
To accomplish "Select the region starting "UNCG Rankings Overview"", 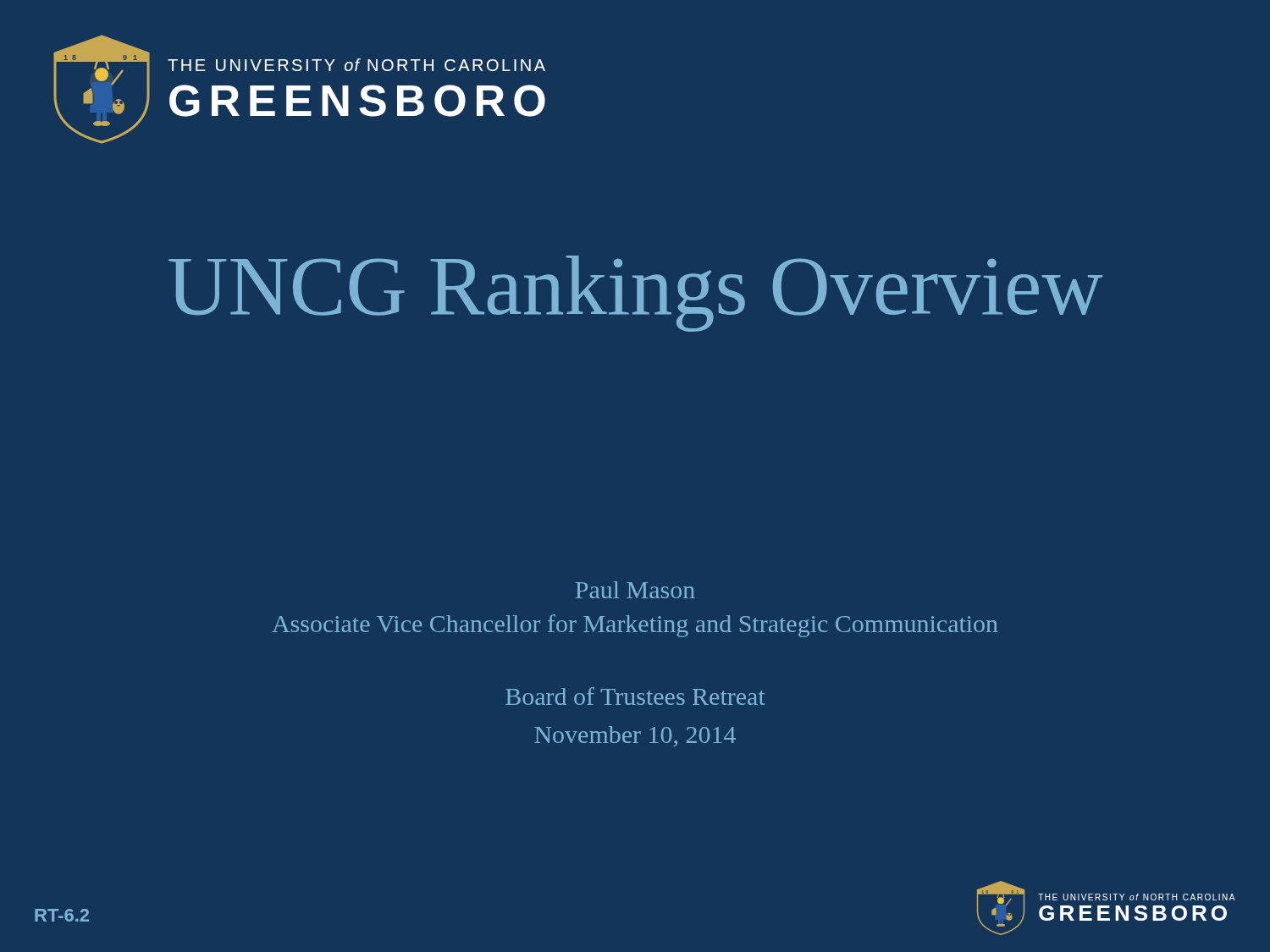I will tap(635, 286).
